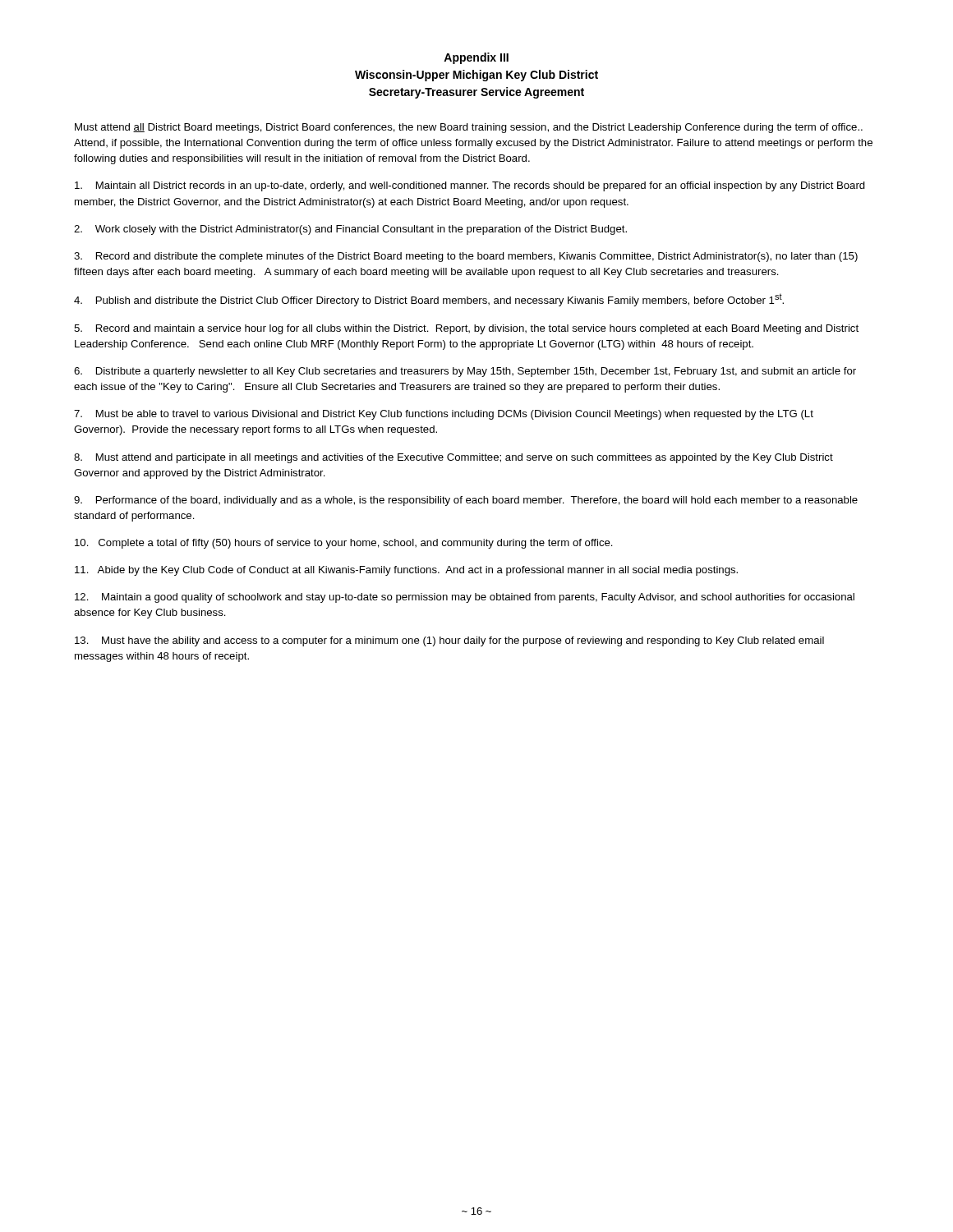Point to the block beginning "7. Must be able to travel to"
Screen dimensions: 1232x953
point(444,422)
